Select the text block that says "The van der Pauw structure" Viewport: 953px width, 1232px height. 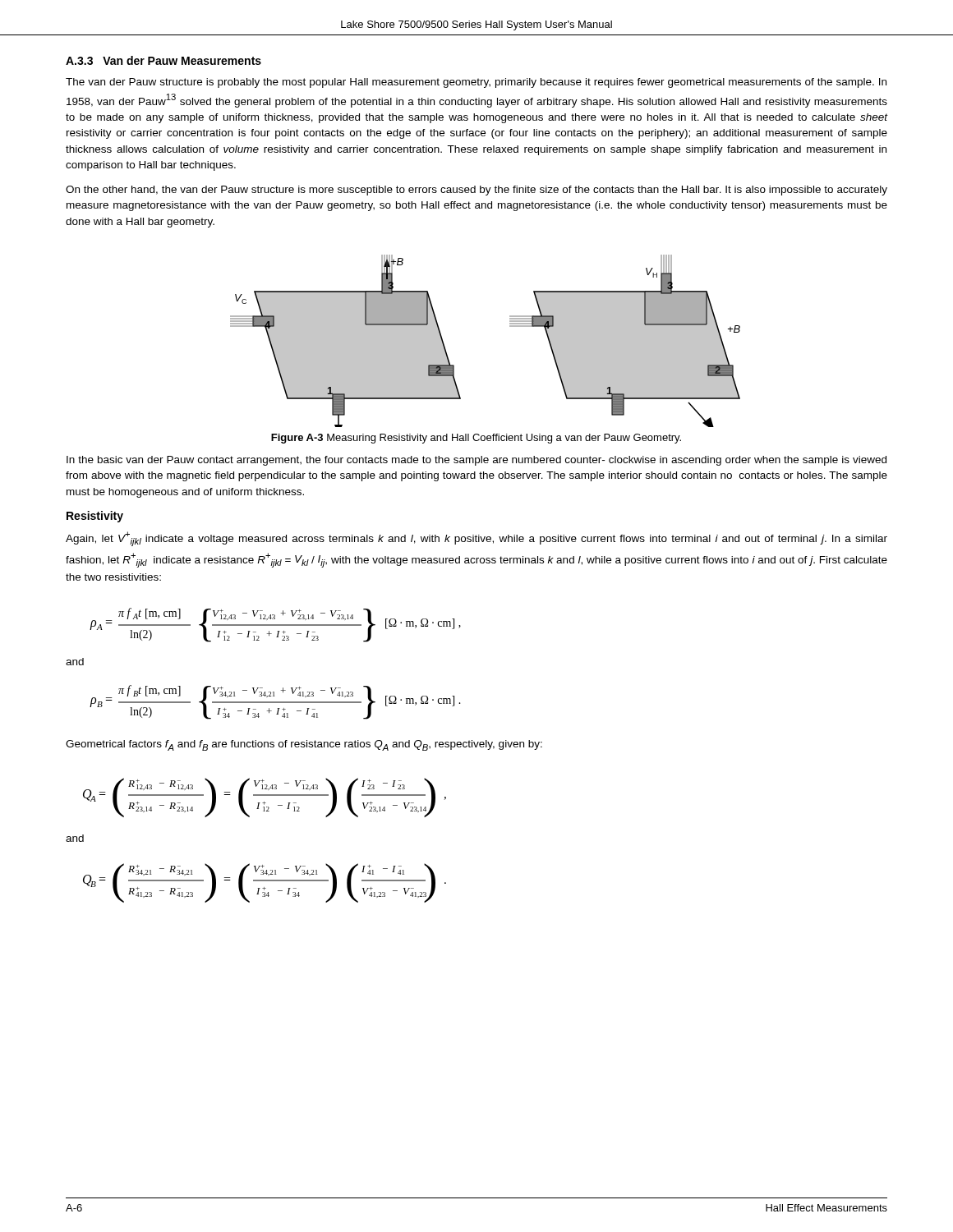click(x=476, y=123)
